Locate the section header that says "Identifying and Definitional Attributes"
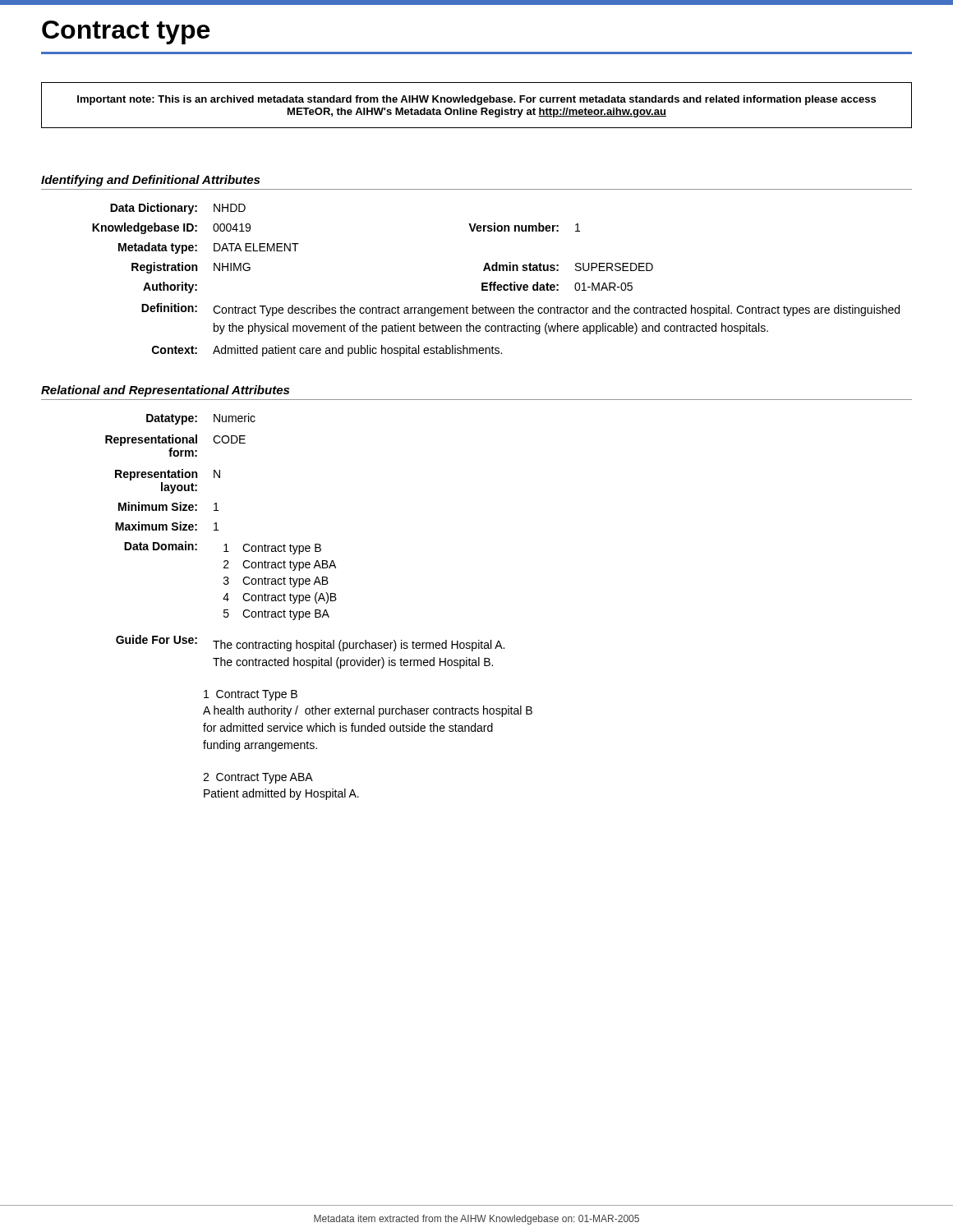 tap(476, 181)
